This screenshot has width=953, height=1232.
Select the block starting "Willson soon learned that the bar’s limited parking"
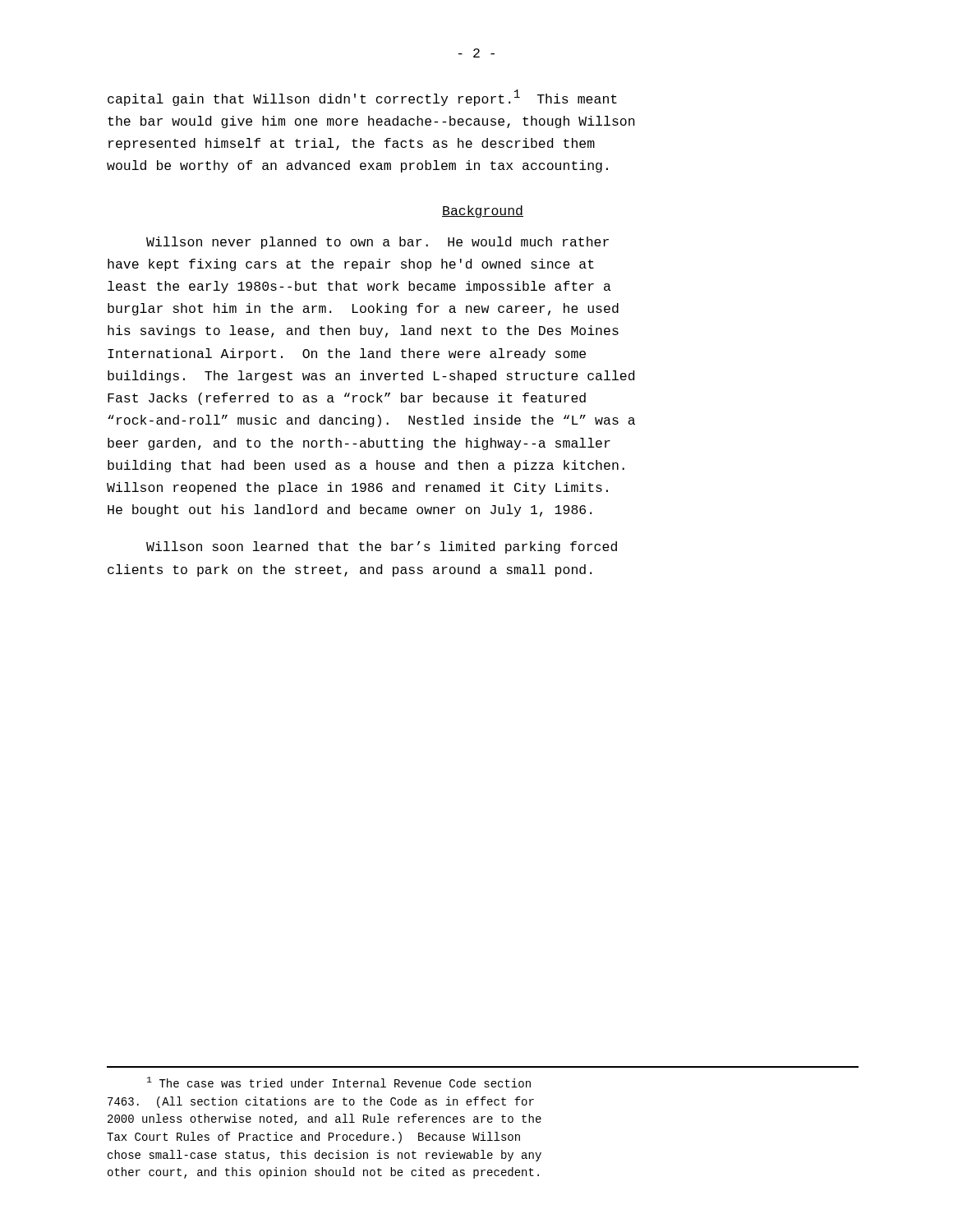(x=362, y=559)
